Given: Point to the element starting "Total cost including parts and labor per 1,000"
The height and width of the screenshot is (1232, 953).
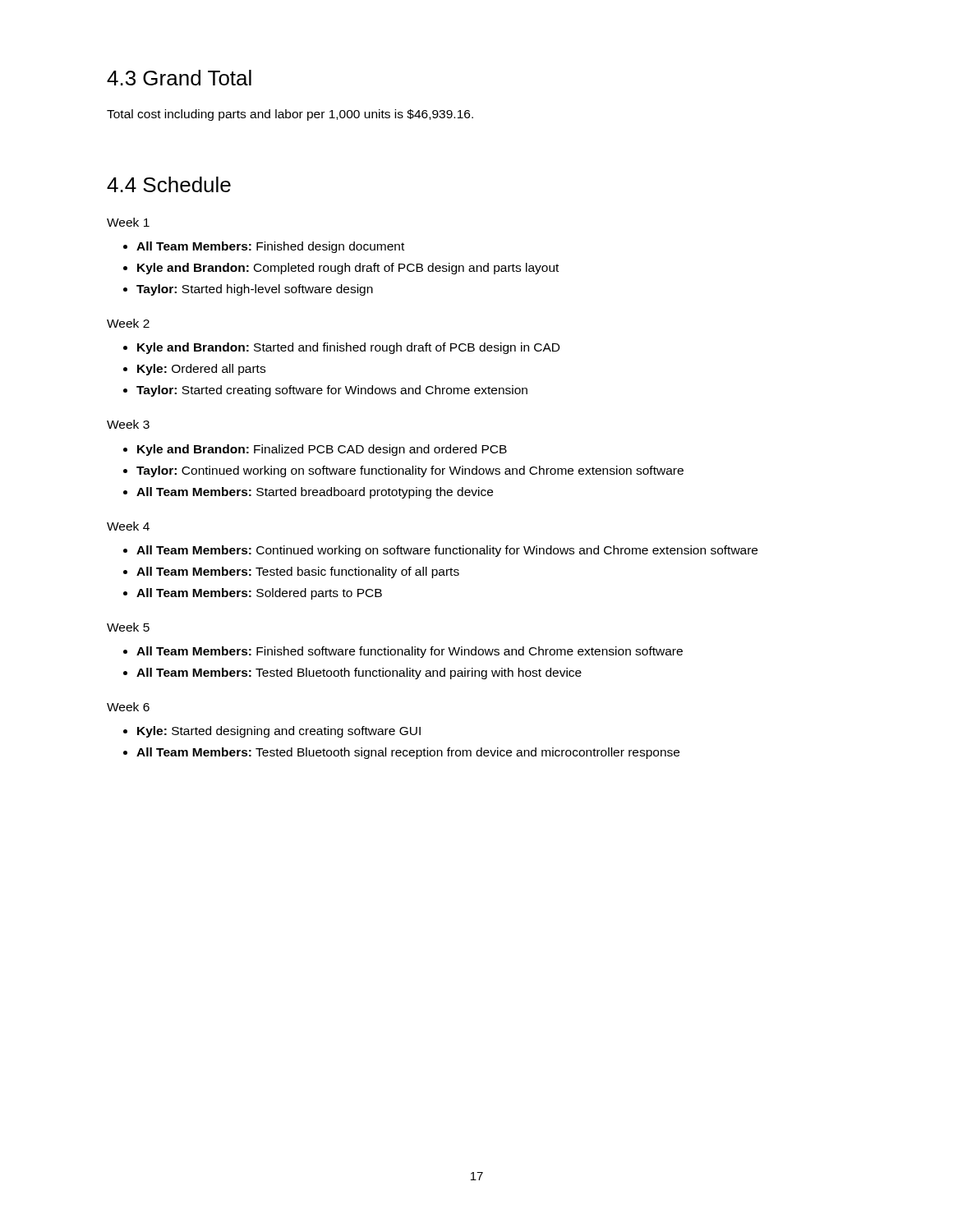Looking at the screenshot, I should coord(476,113).
